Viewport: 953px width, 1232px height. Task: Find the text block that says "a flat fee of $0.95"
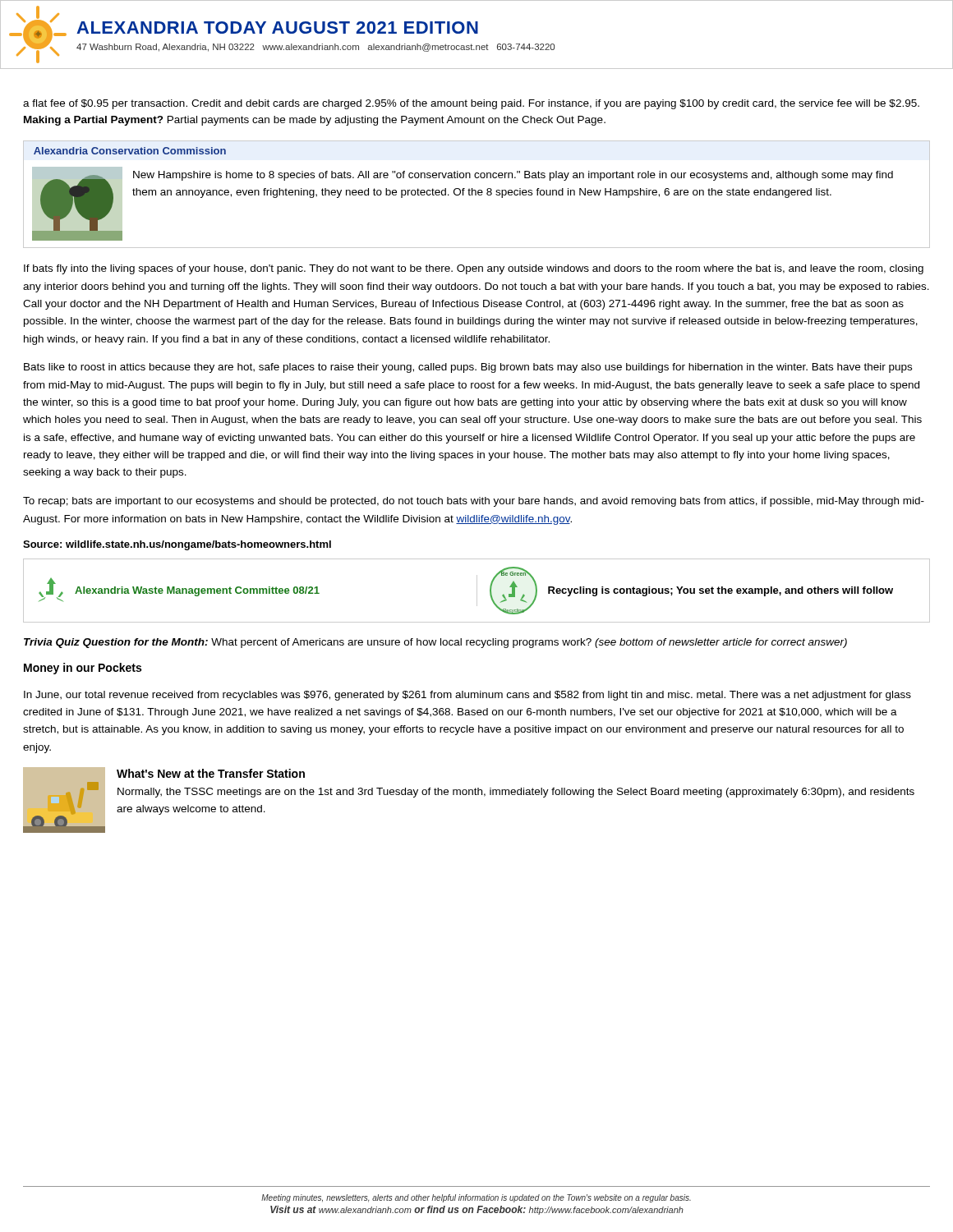476,112
